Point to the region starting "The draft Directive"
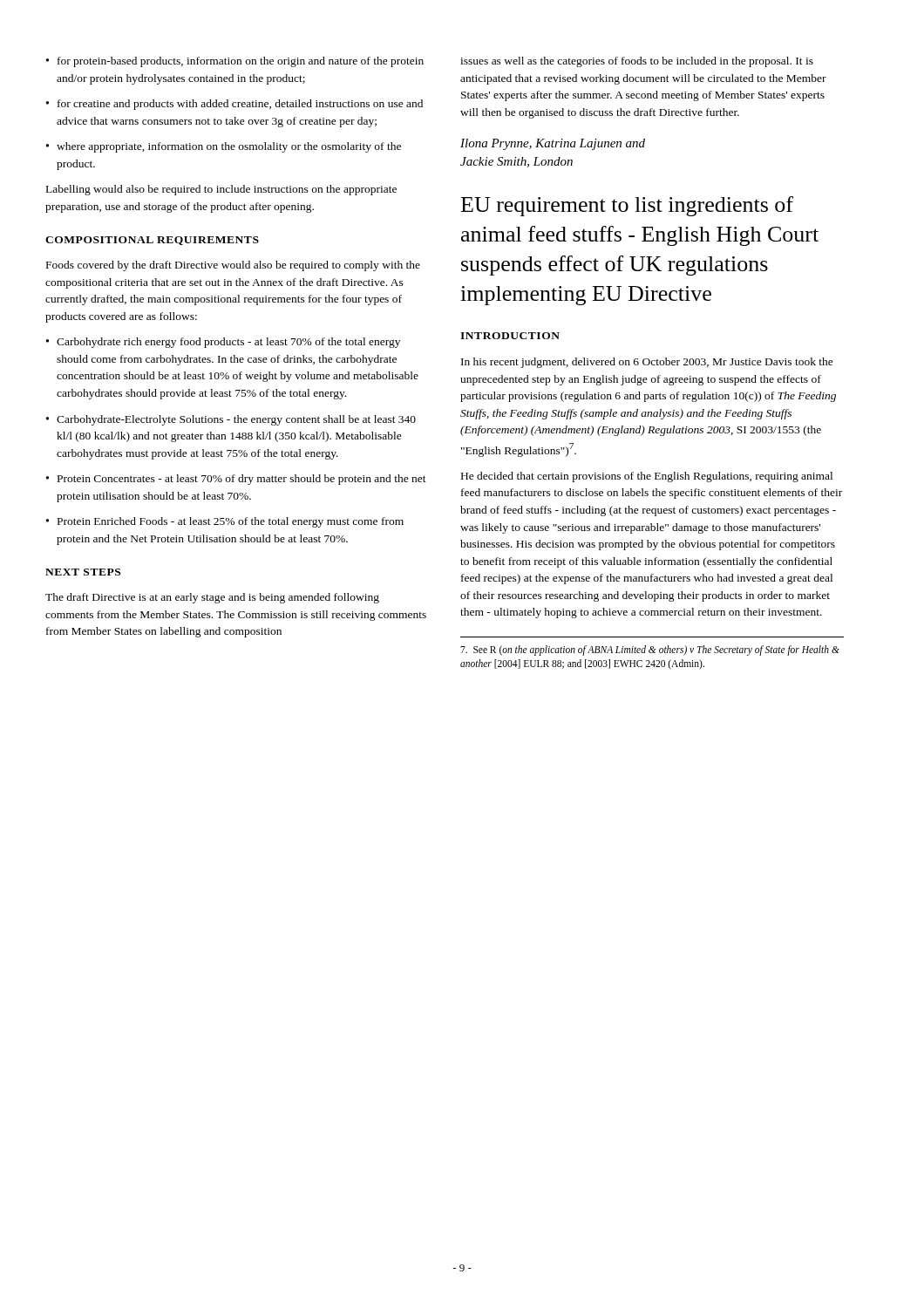924x1308 pixels. click(x=236, y=614)
